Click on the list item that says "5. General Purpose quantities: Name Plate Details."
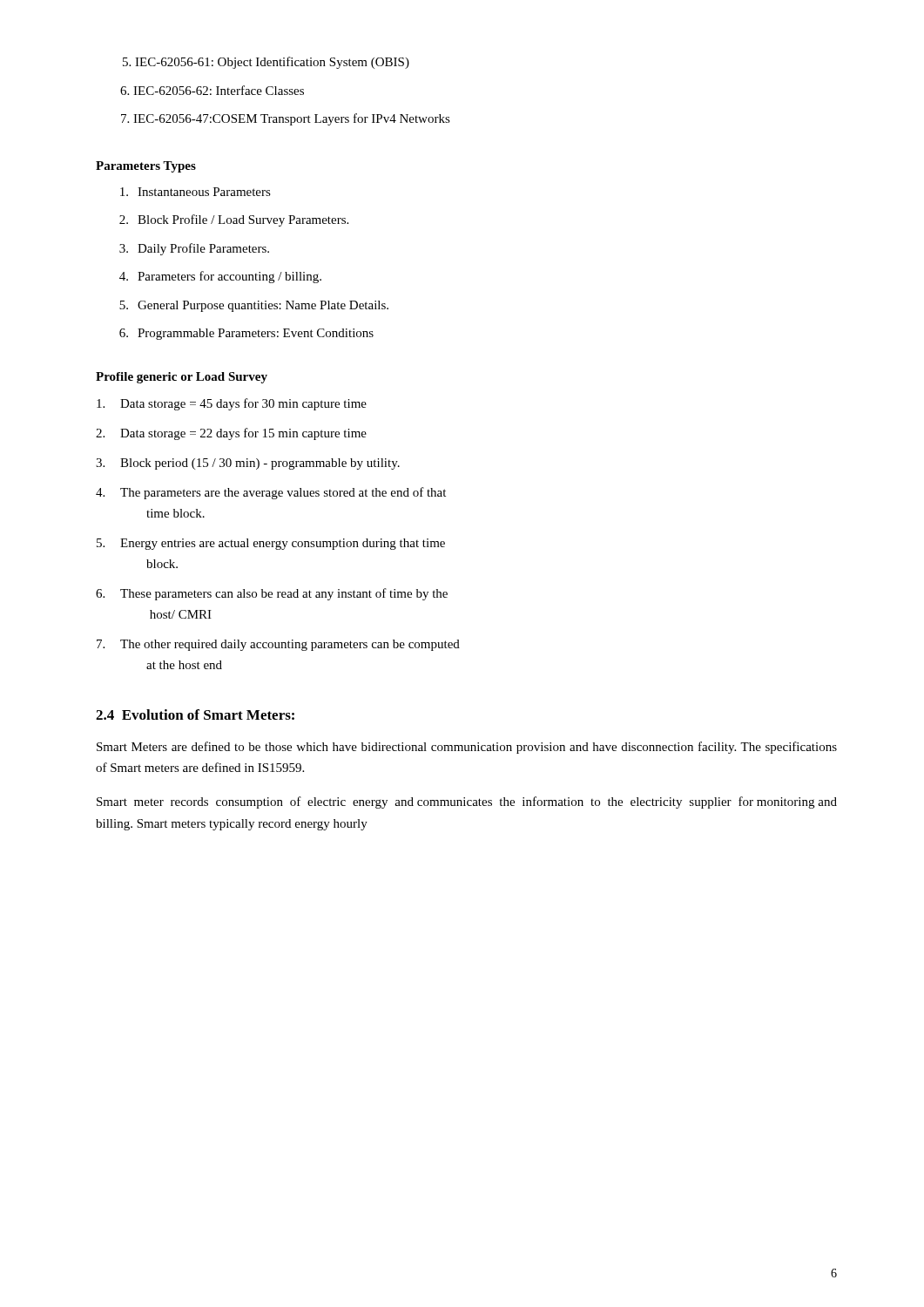Image resolution: width=924 pixels, height=1307 pixels. 243,305
